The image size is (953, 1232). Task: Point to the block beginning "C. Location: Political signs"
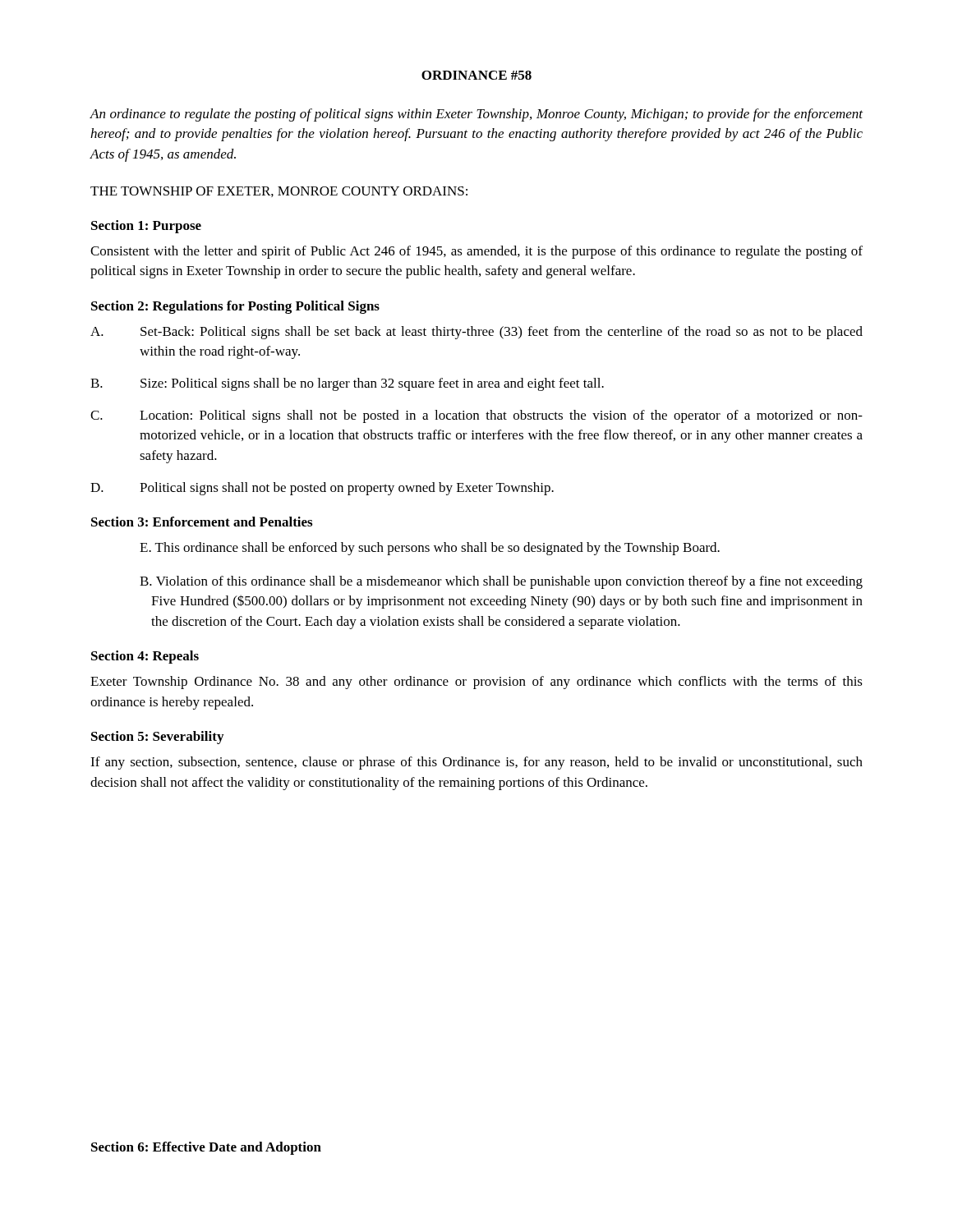click(x=476, y=436)
